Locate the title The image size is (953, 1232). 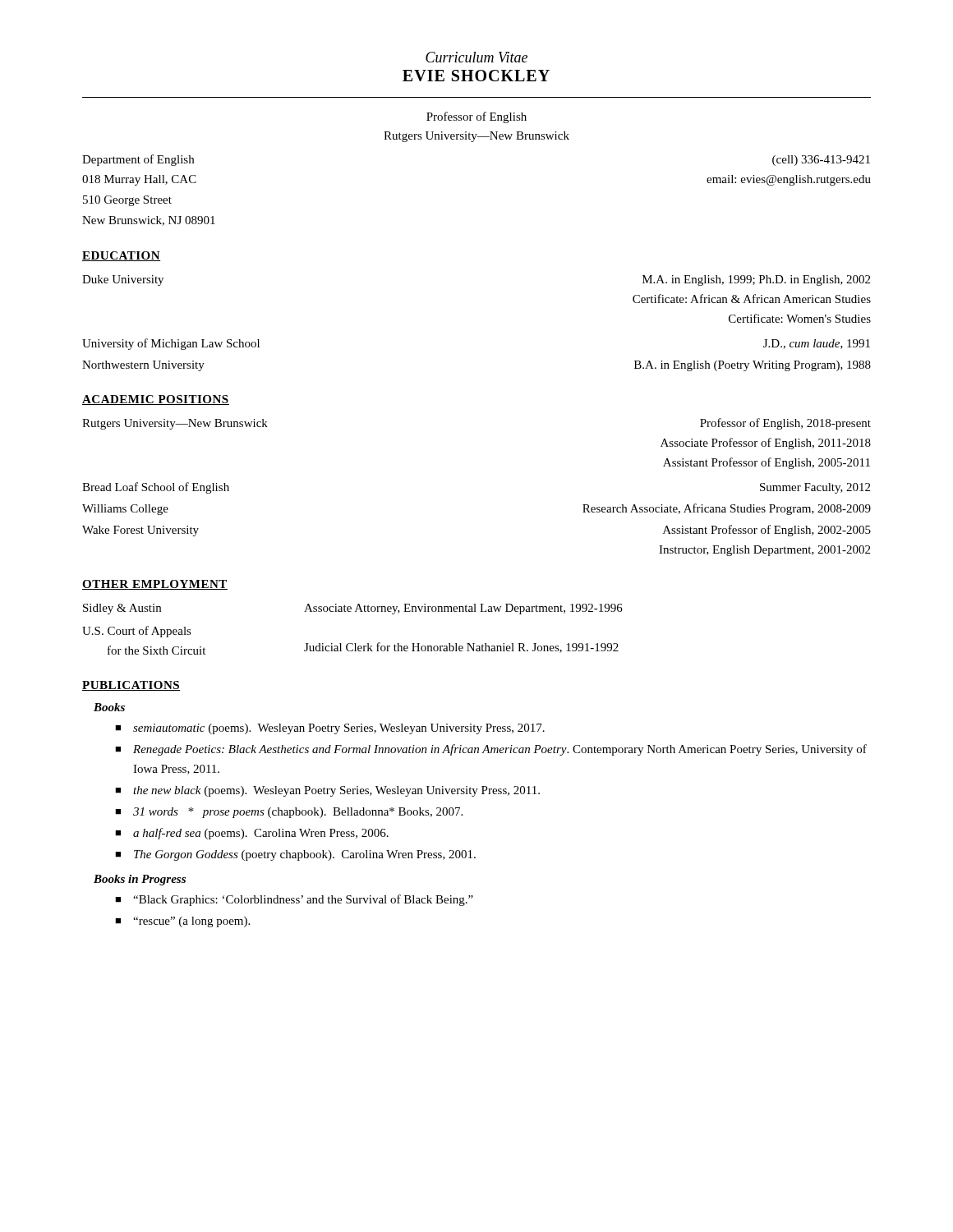tap(476, 67)
